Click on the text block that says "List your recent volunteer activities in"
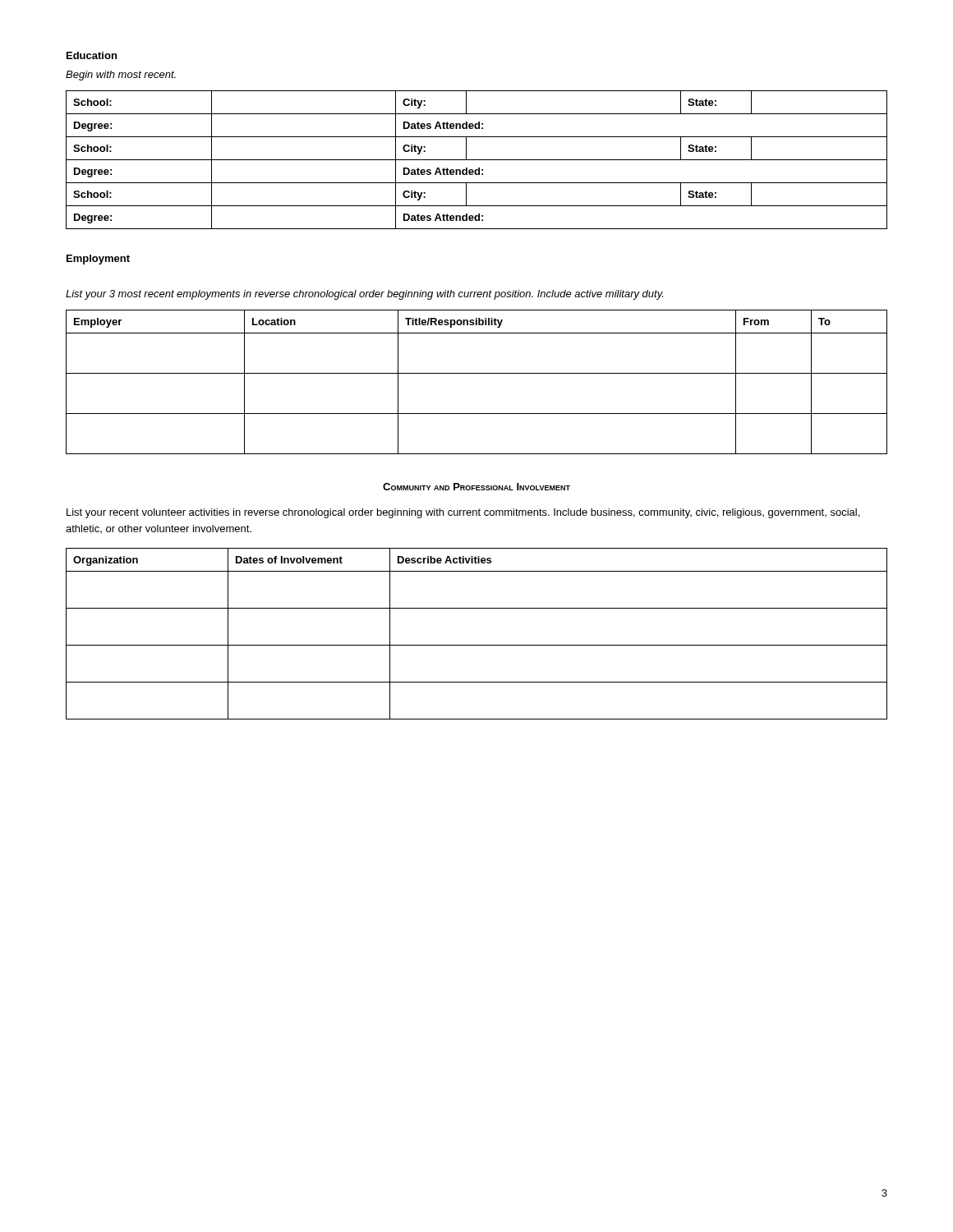The image size is (953, 1232). pyautogui.click(x=463, y=520)
